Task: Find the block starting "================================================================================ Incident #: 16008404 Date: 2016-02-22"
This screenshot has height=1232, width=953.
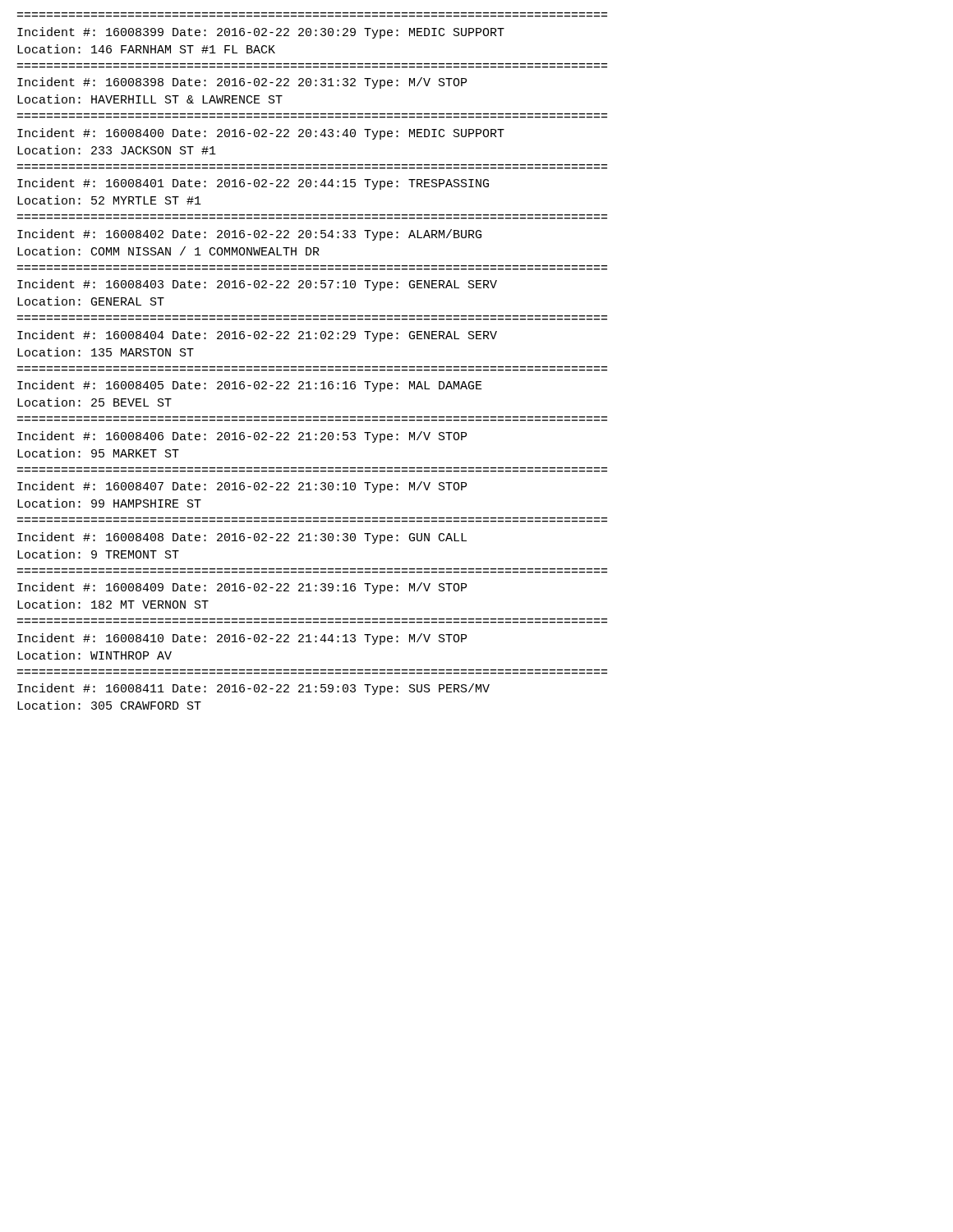Action: coord(476,337)
